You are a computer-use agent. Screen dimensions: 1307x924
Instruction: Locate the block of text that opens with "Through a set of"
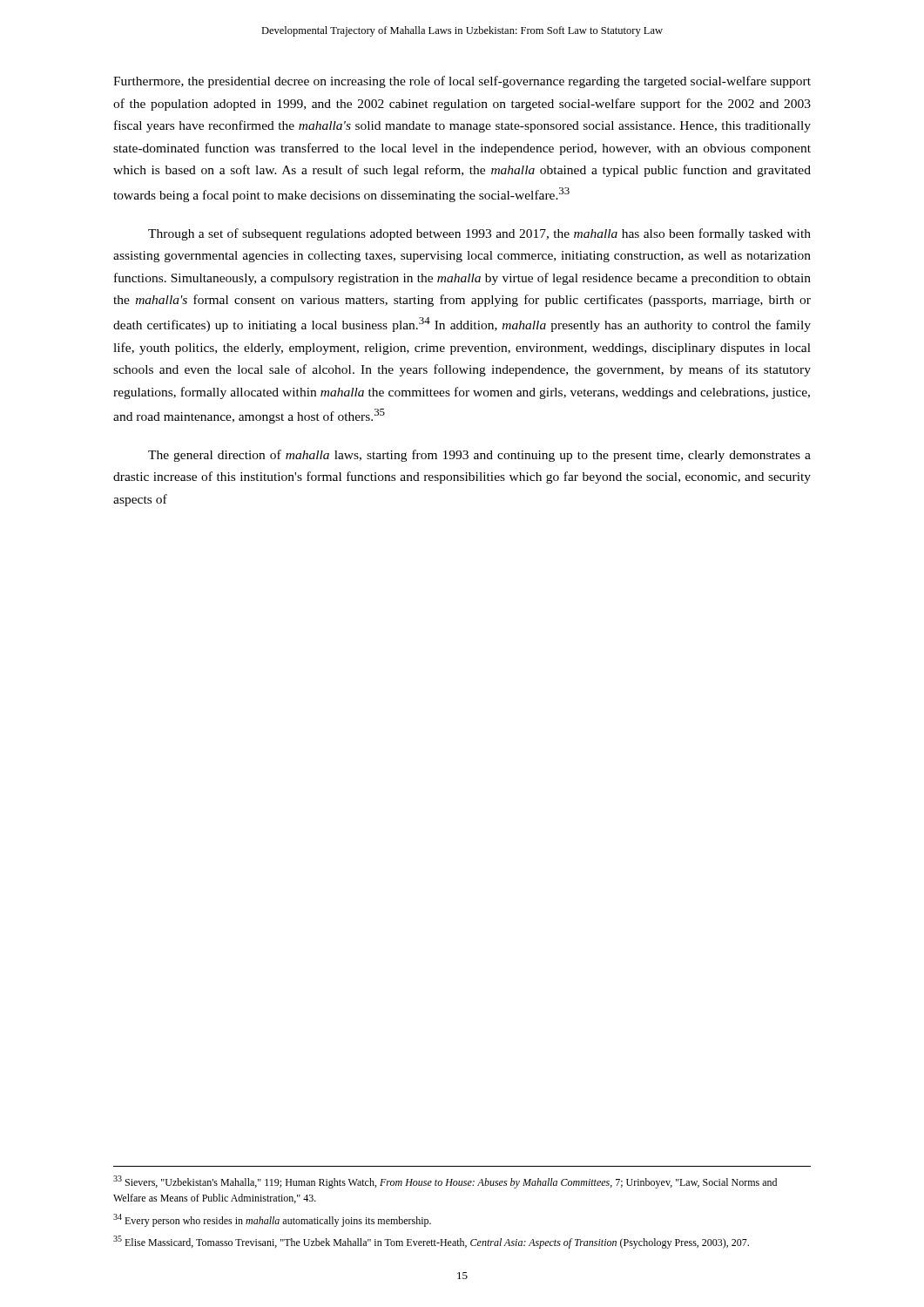point(462,325)
